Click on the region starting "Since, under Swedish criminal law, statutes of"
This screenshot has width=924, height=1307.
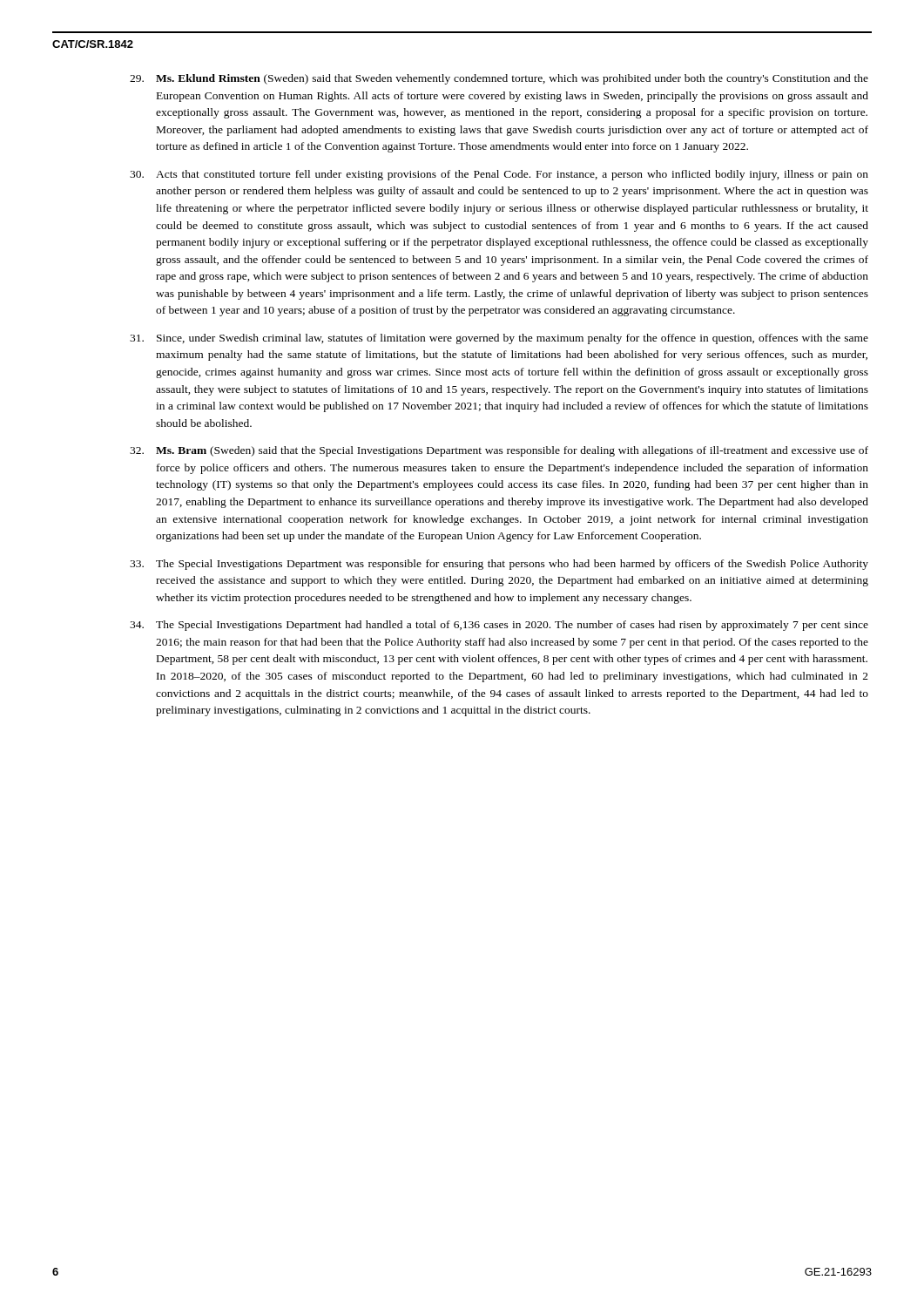(499, 380)
